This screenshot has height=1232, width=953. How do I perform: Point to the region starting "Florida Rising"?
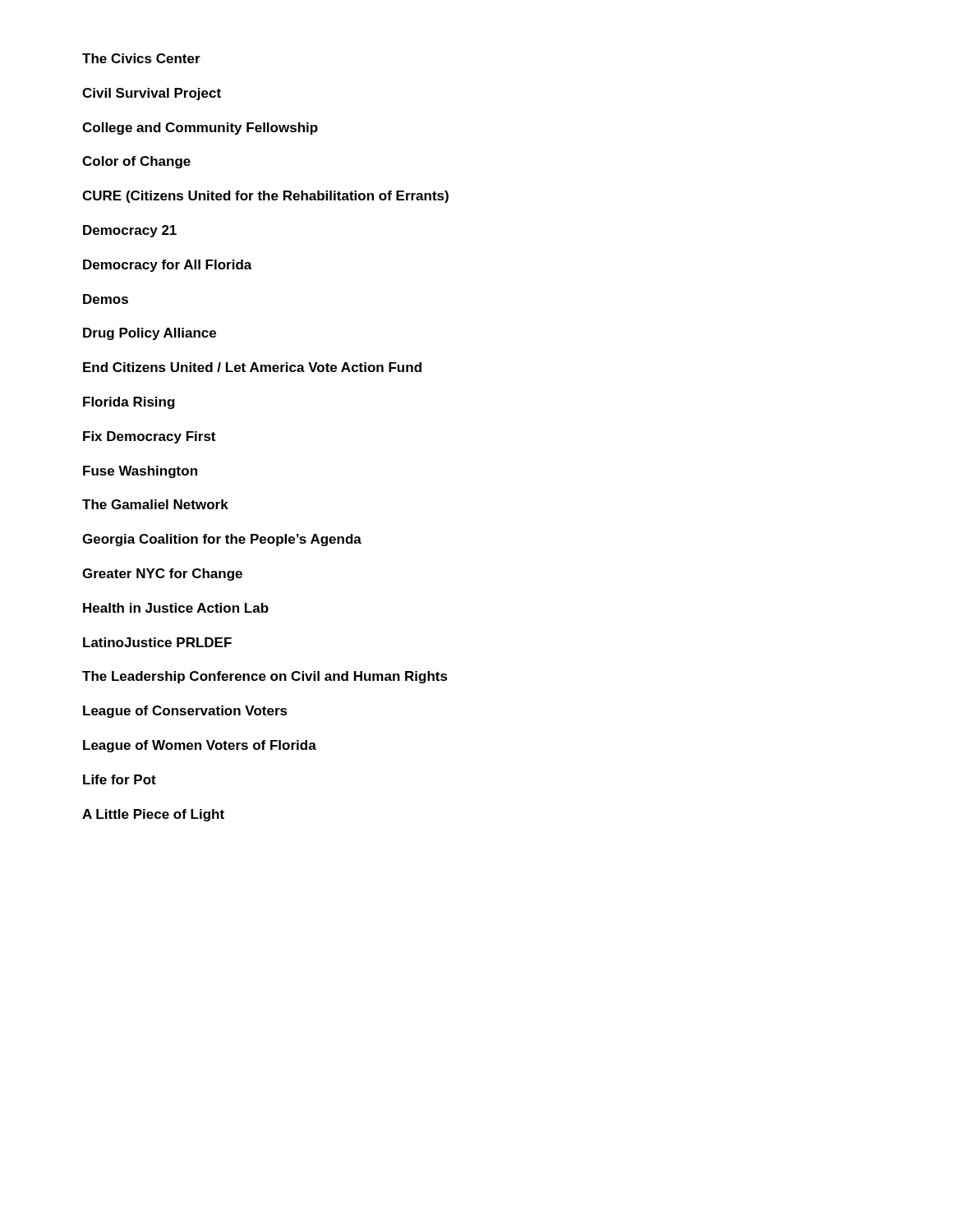click(x=129, y=402)
